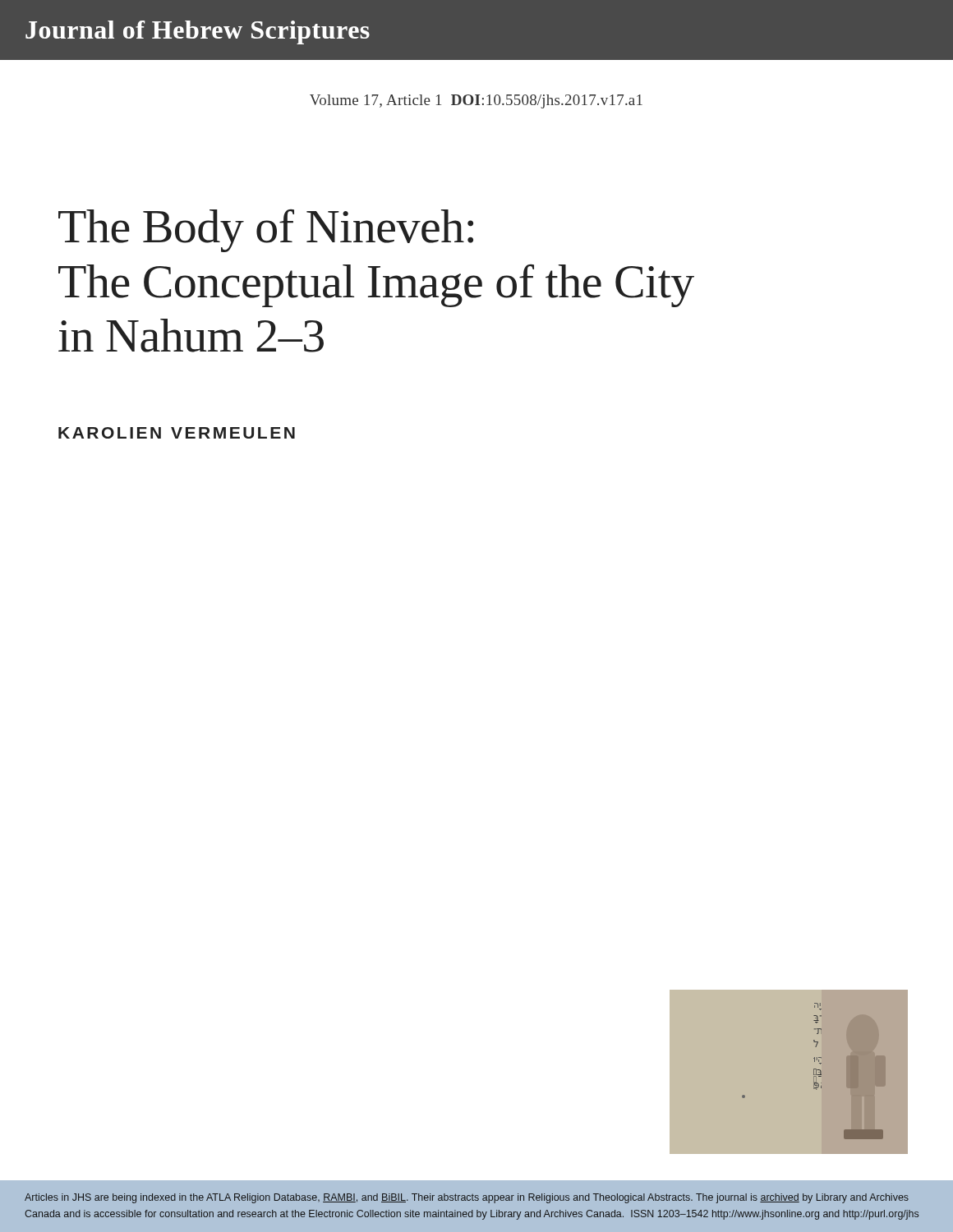953x1232 pixels.
Task: Find the photo
Action: click(789, 1072)
